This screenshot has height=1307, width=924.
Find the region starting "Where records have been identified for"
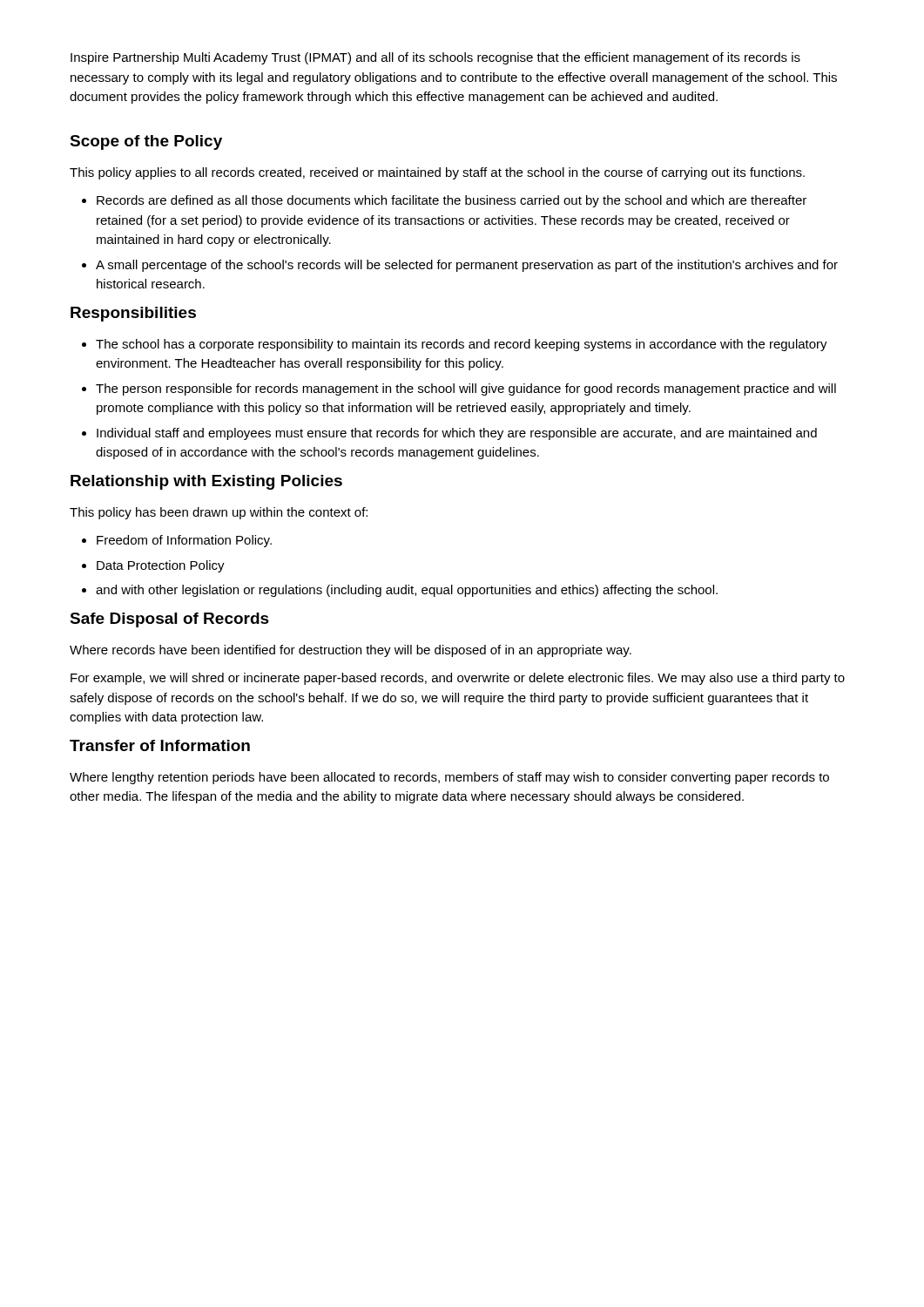click(x=351, y=649)
